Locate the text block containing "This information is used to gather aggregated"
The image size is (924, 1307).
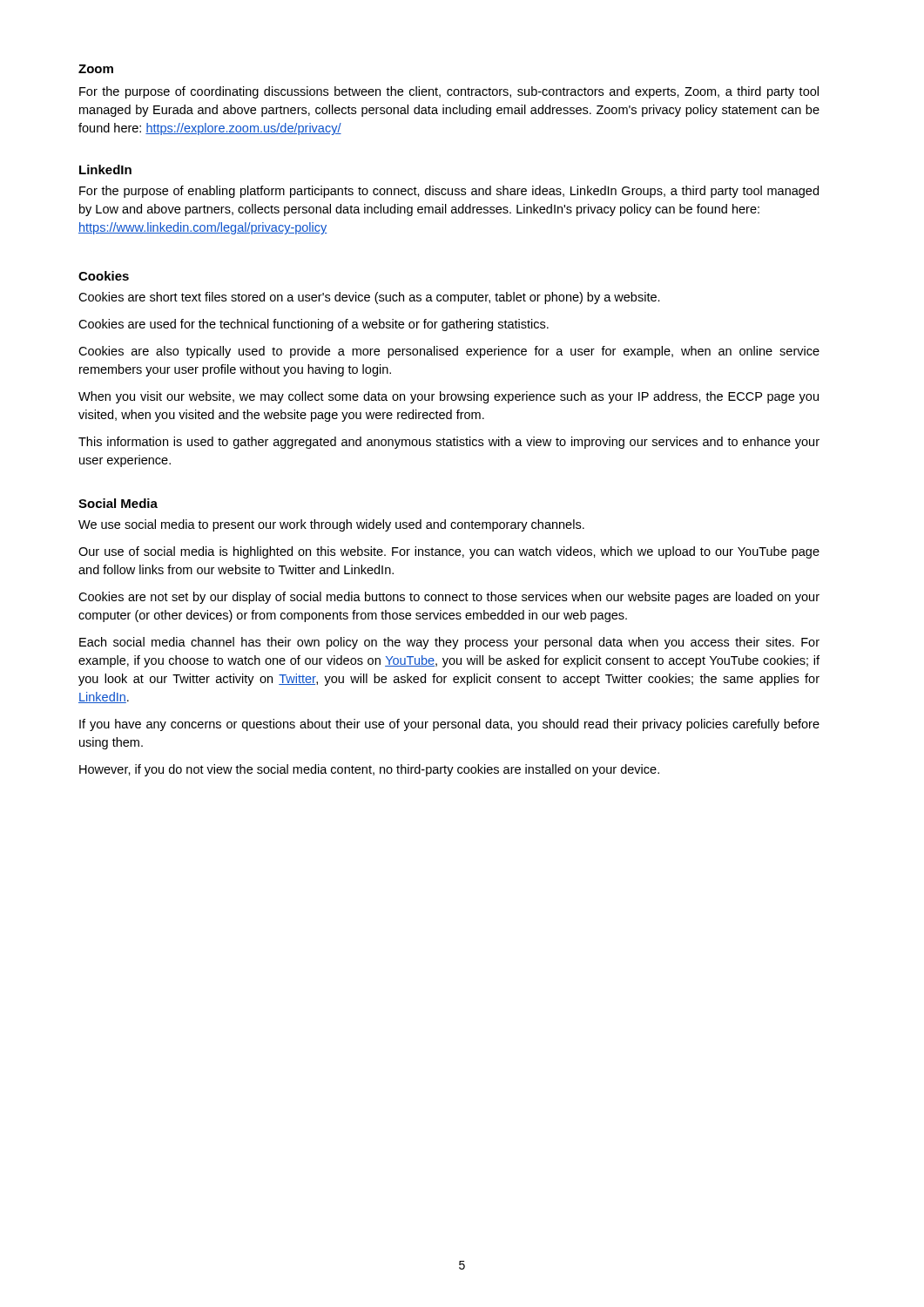click(x=449, y=451)
